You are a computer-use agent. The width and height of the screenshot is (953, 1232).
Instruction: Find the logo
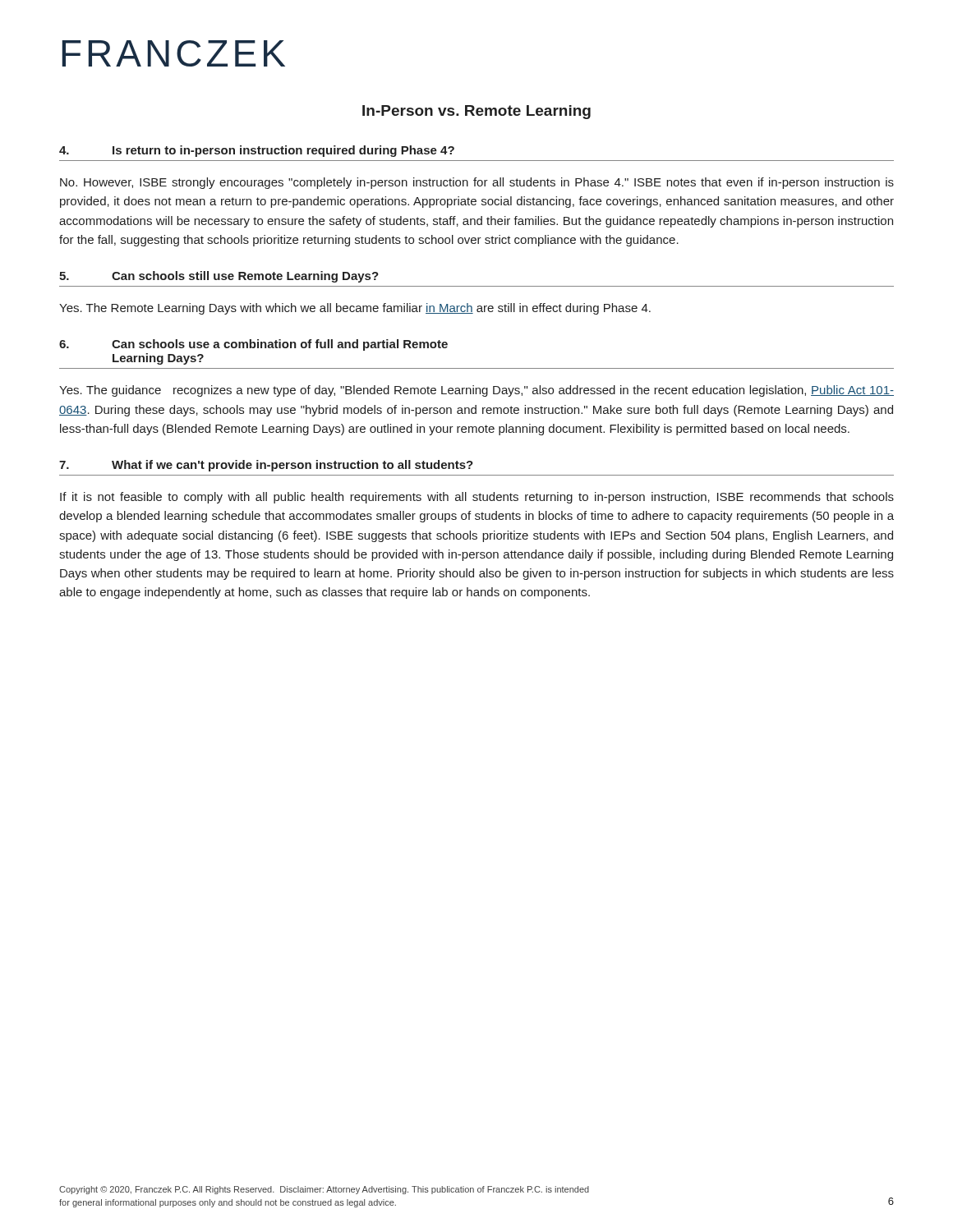click(x=476, y=38)
